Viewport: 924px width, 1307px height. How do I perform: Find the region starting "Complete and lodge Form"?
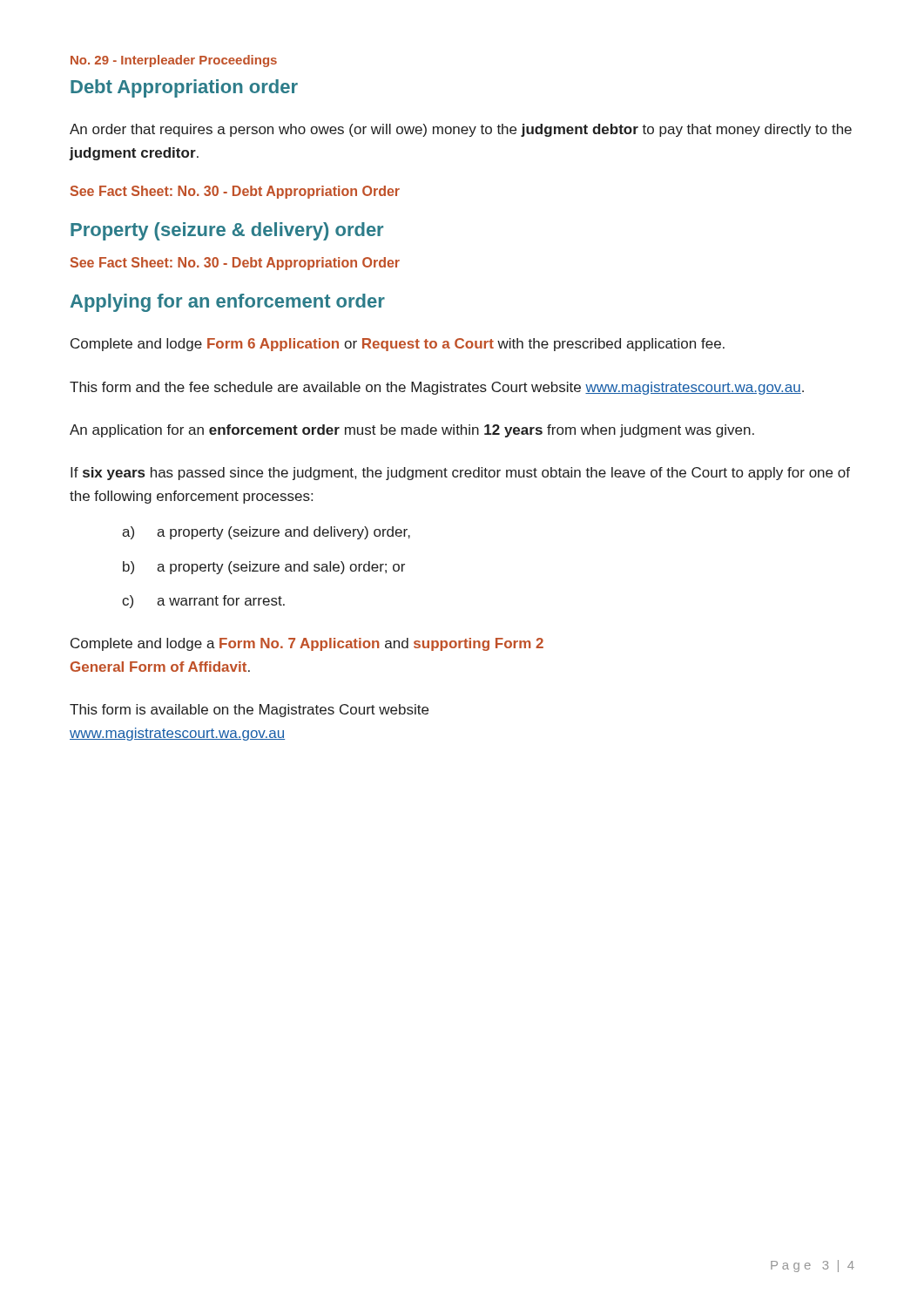coord(398,344)
